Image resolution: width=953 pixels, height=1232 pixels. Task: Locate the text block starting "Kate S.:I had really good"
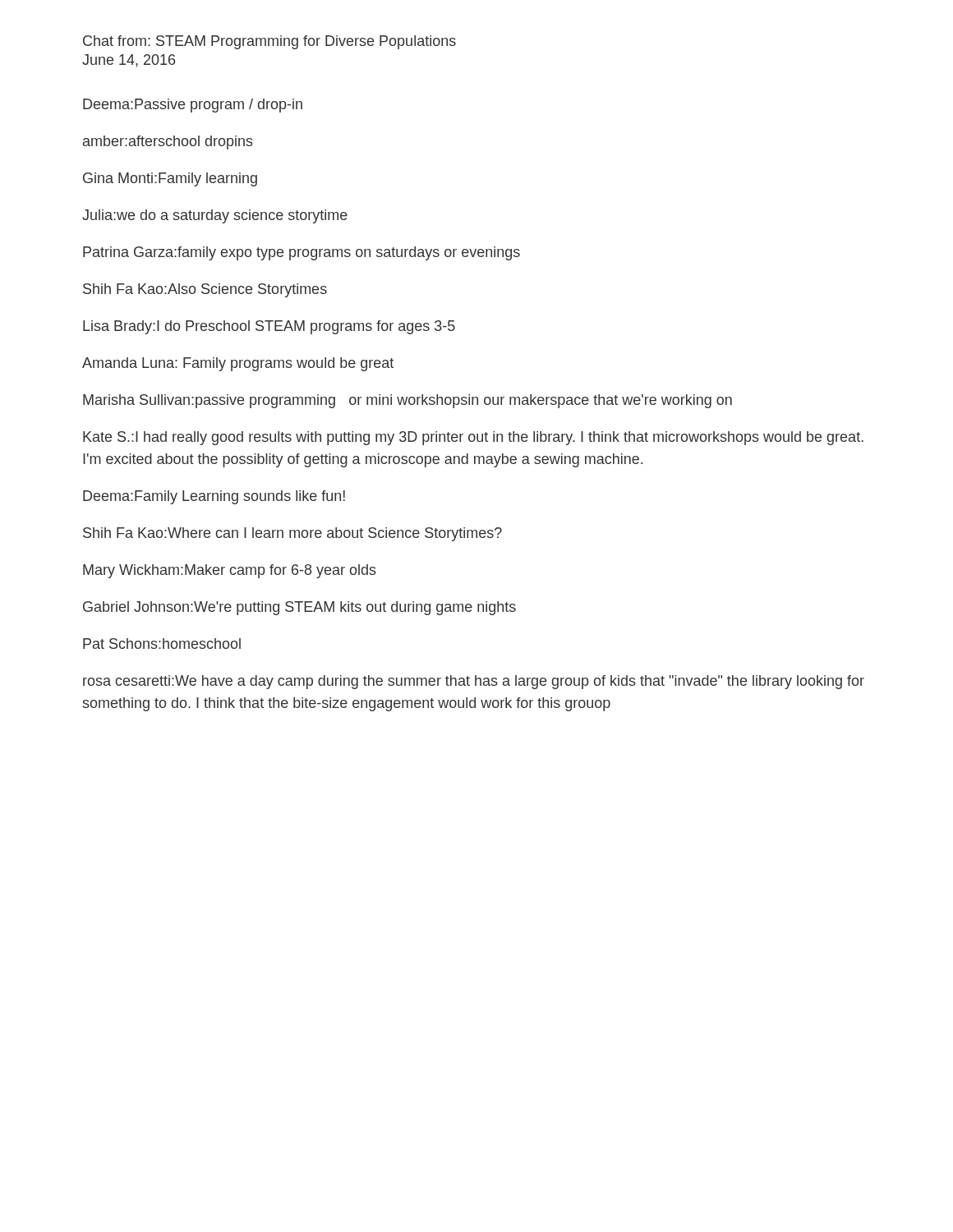point(473,448)
